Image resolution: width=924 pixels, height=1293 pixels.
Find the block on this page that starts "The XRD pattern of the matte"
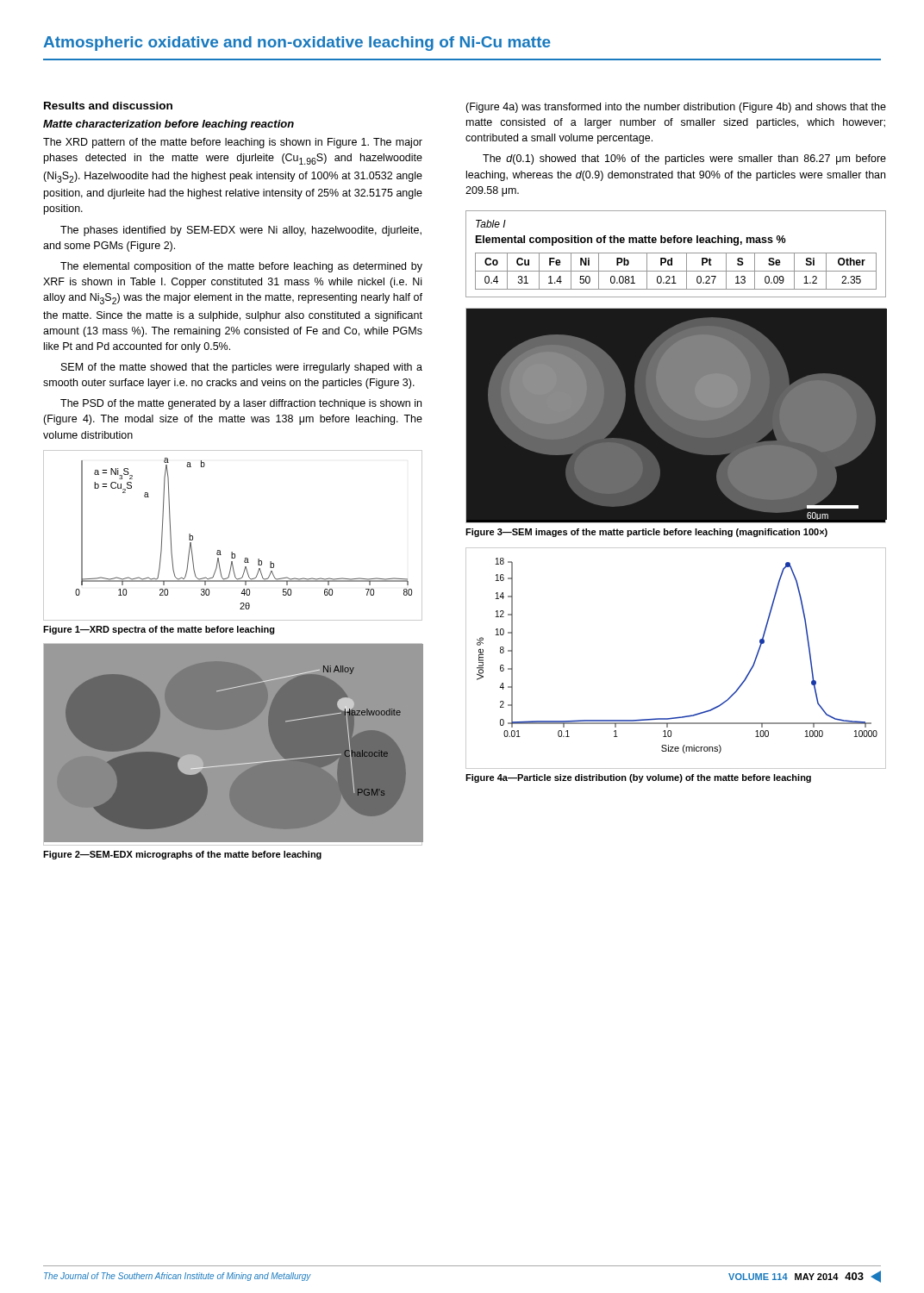click(x=233, y=176)
